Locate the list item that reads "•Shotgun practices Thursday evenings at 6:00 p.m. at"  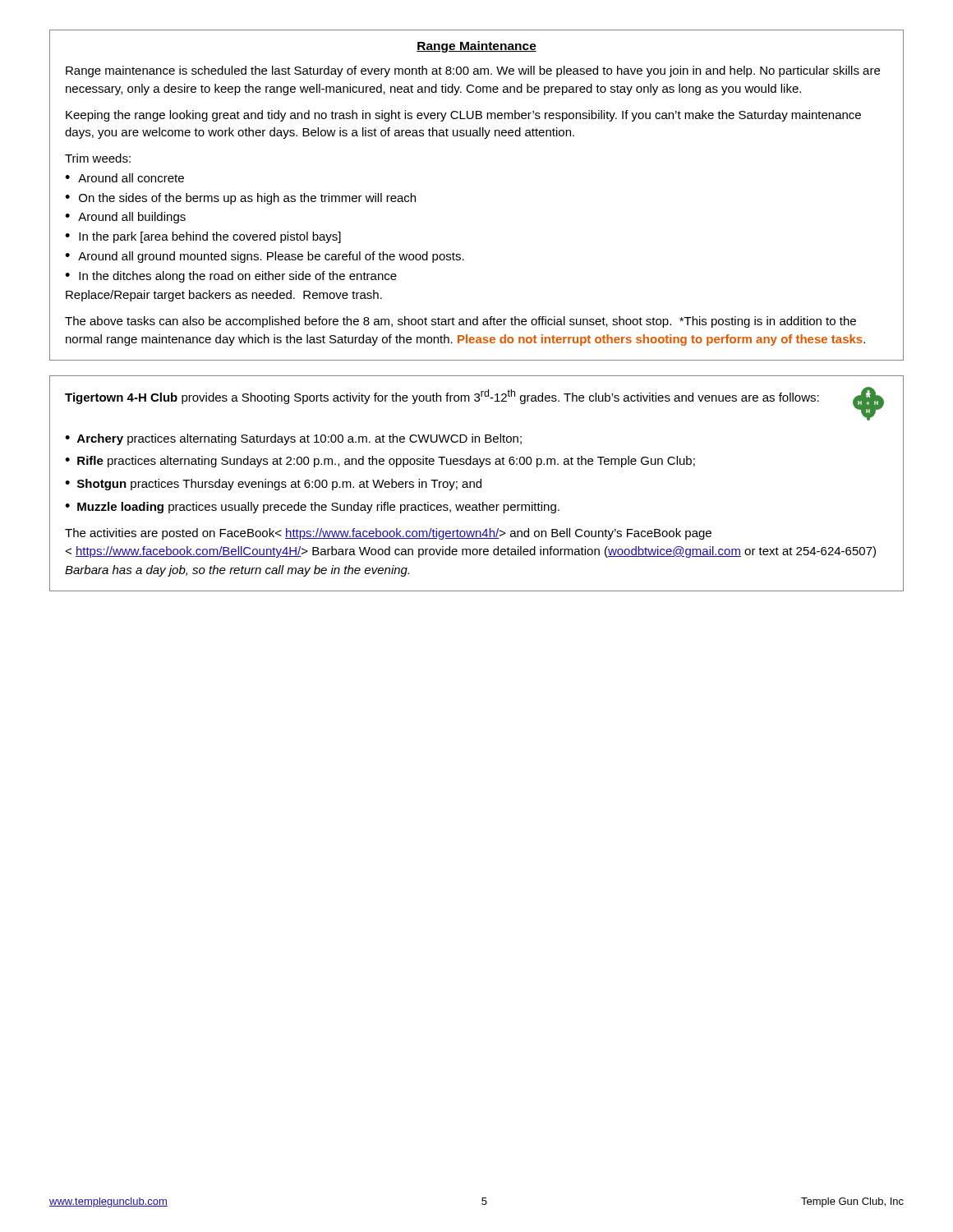click(x=274, y=484)
